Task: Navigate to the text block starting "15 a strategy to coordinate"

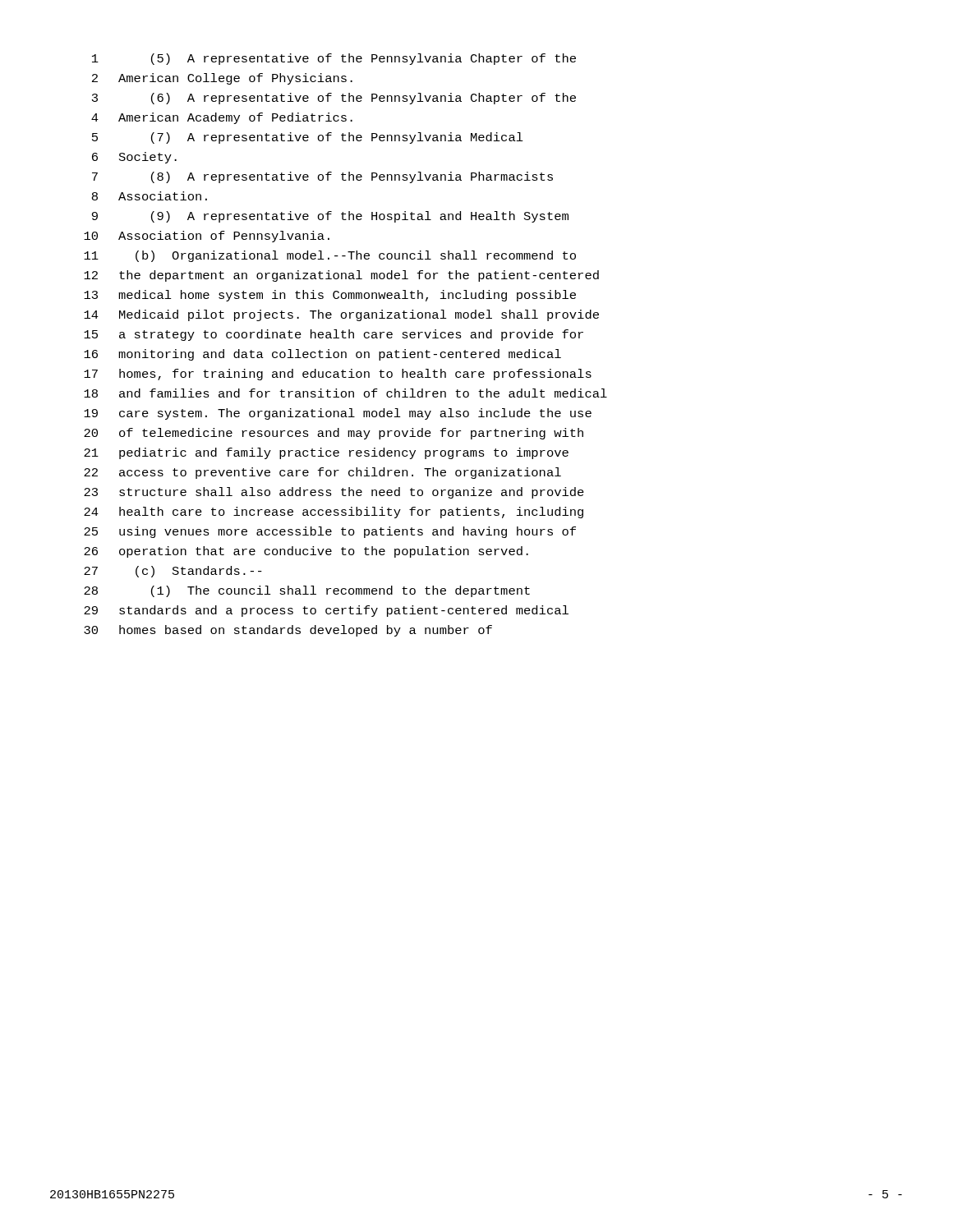Action: (x=476, y=335)
